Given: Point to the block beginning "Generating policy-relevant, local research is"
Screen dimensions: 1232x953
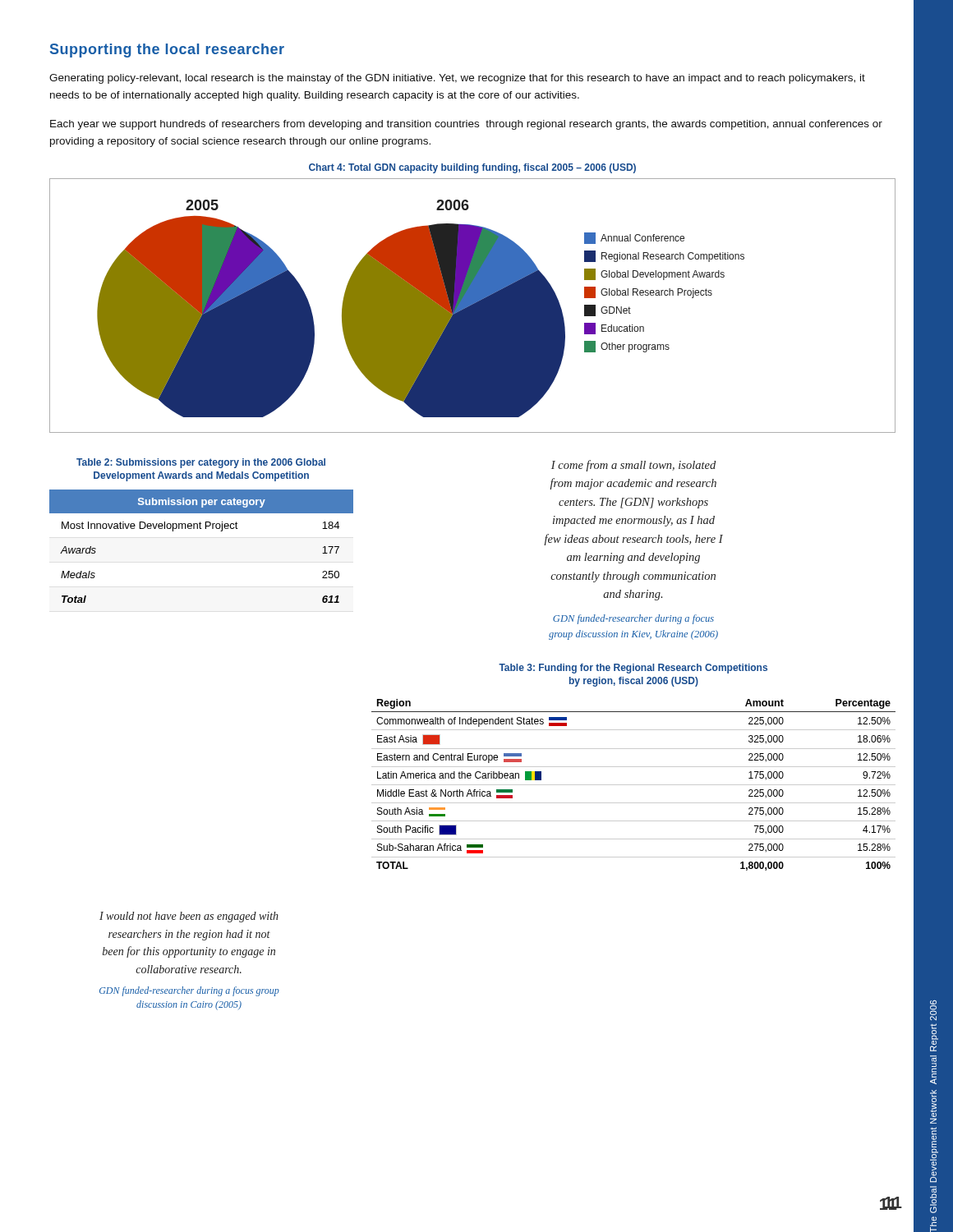Looking at the screenshot, I should point(457,86).
